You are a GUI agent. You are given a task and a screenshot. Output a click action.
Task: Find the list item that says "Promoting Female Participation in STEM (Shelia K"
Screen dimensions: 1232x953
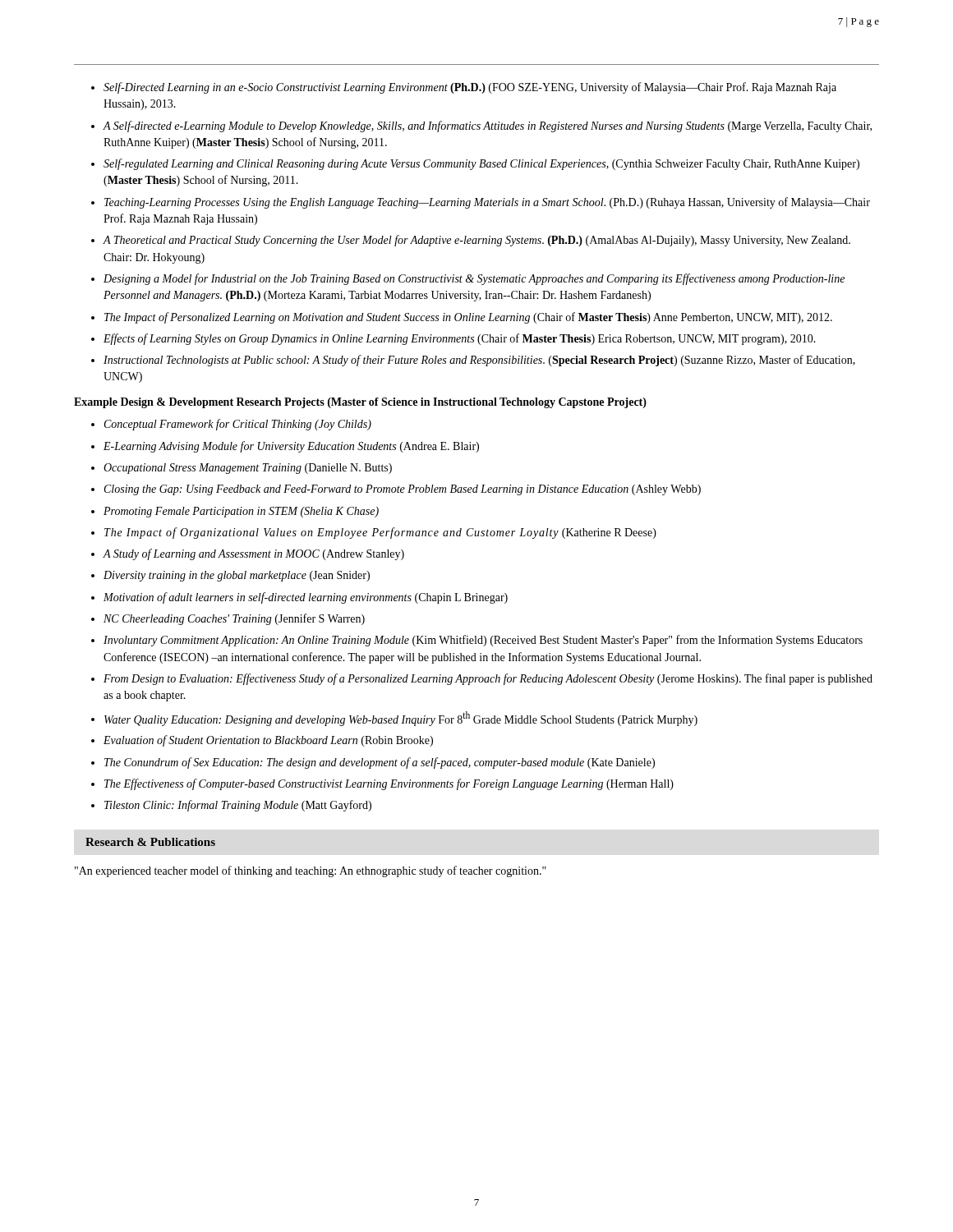[241, 511]
